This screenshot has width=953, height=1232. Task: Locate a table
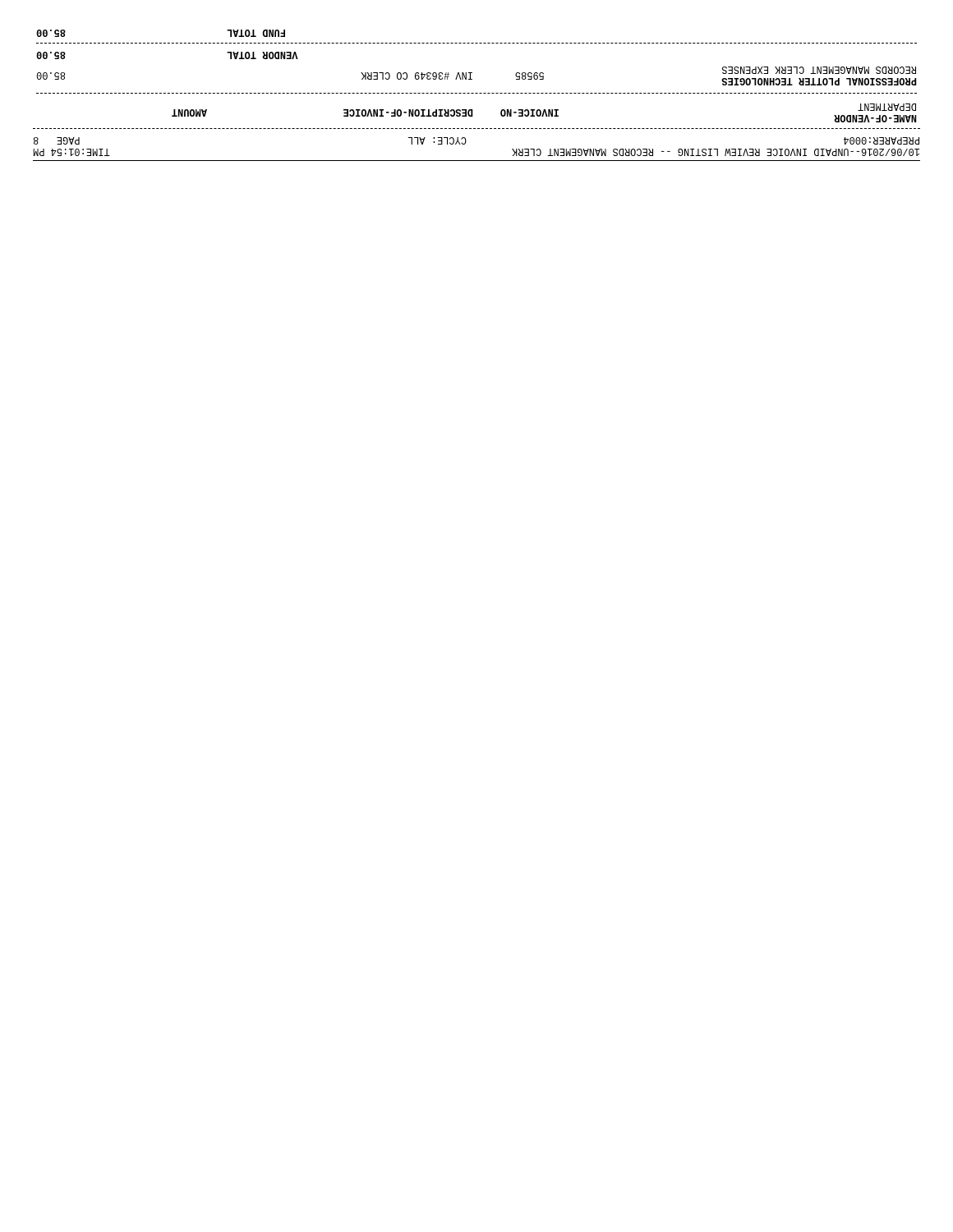coord(476,75)
